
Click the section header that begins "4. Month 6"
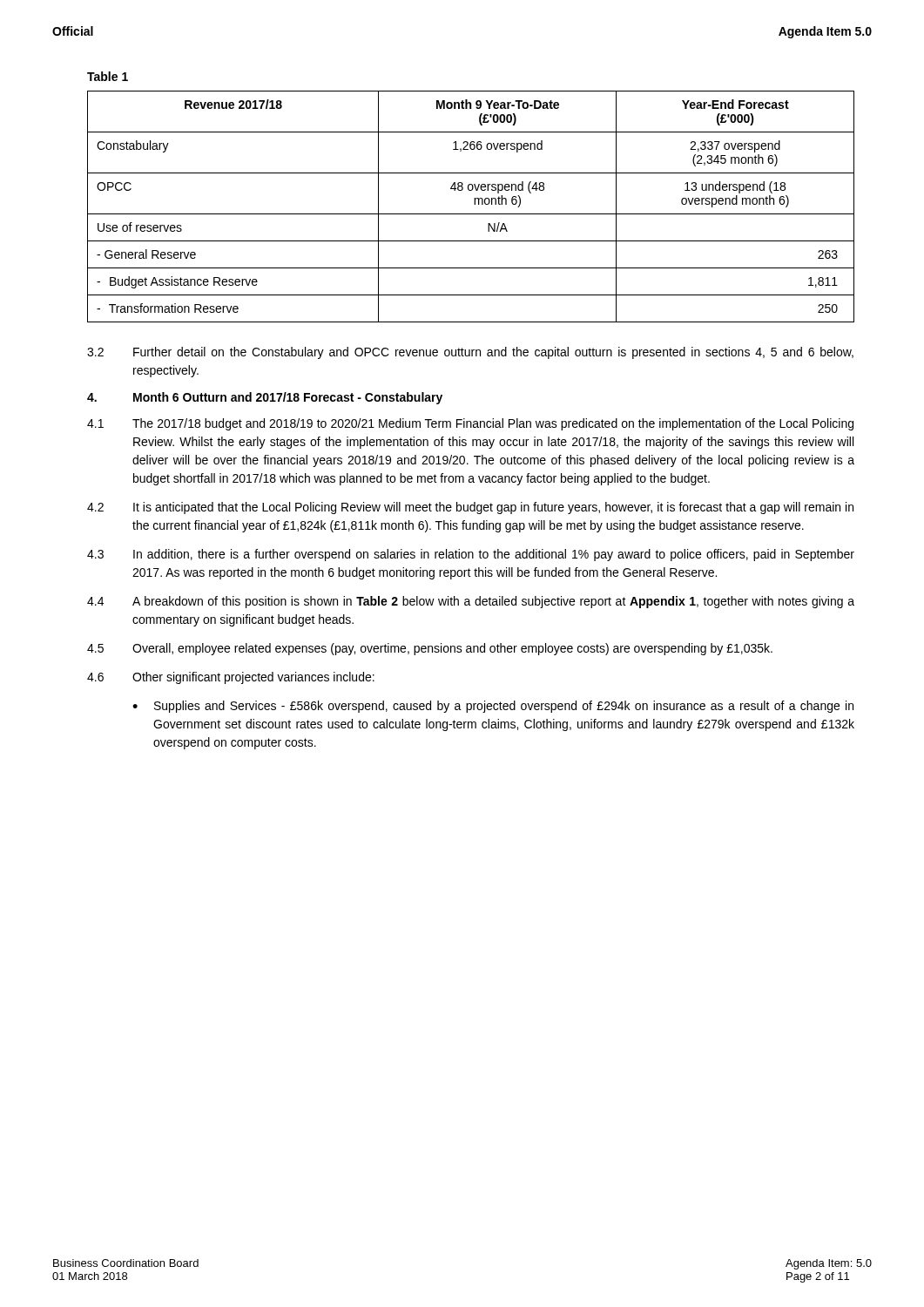tap(265, 398)
